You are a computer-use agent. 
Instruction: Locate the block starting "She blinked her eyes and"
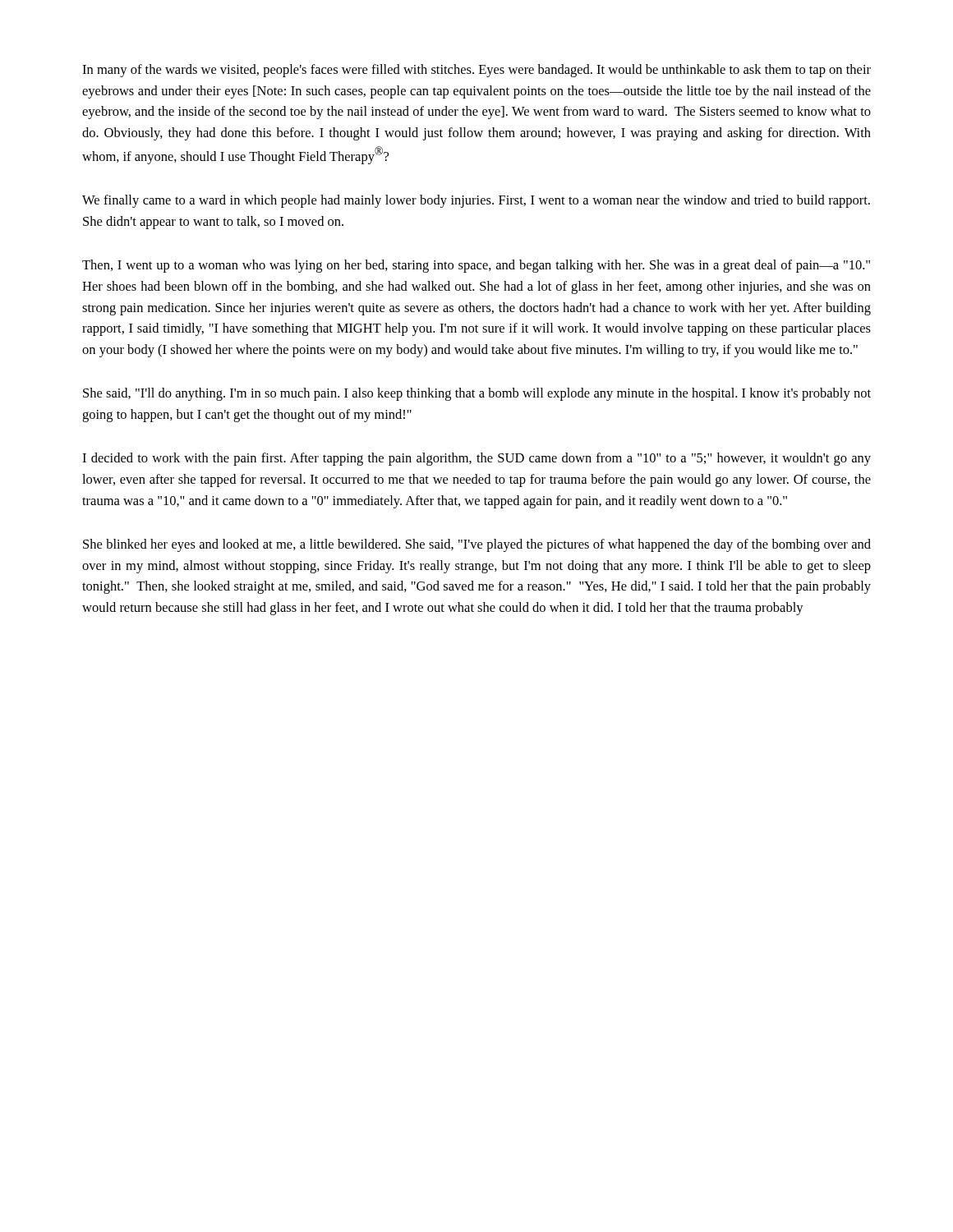click(476, 576)
